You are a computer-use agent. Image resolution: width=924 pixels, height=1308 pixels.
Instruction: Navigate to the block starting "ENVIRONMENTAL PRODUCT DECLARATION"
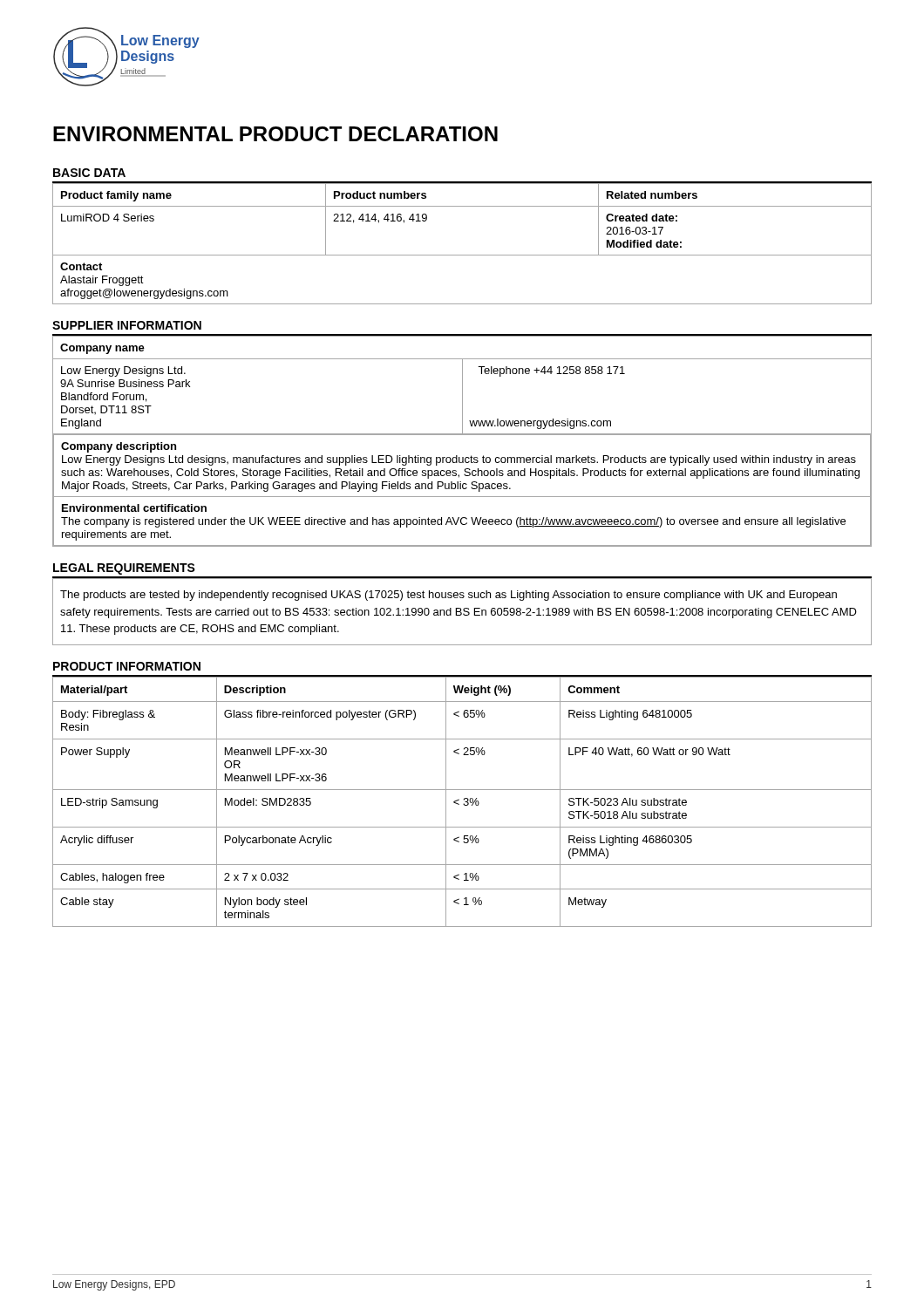[275, 134]
